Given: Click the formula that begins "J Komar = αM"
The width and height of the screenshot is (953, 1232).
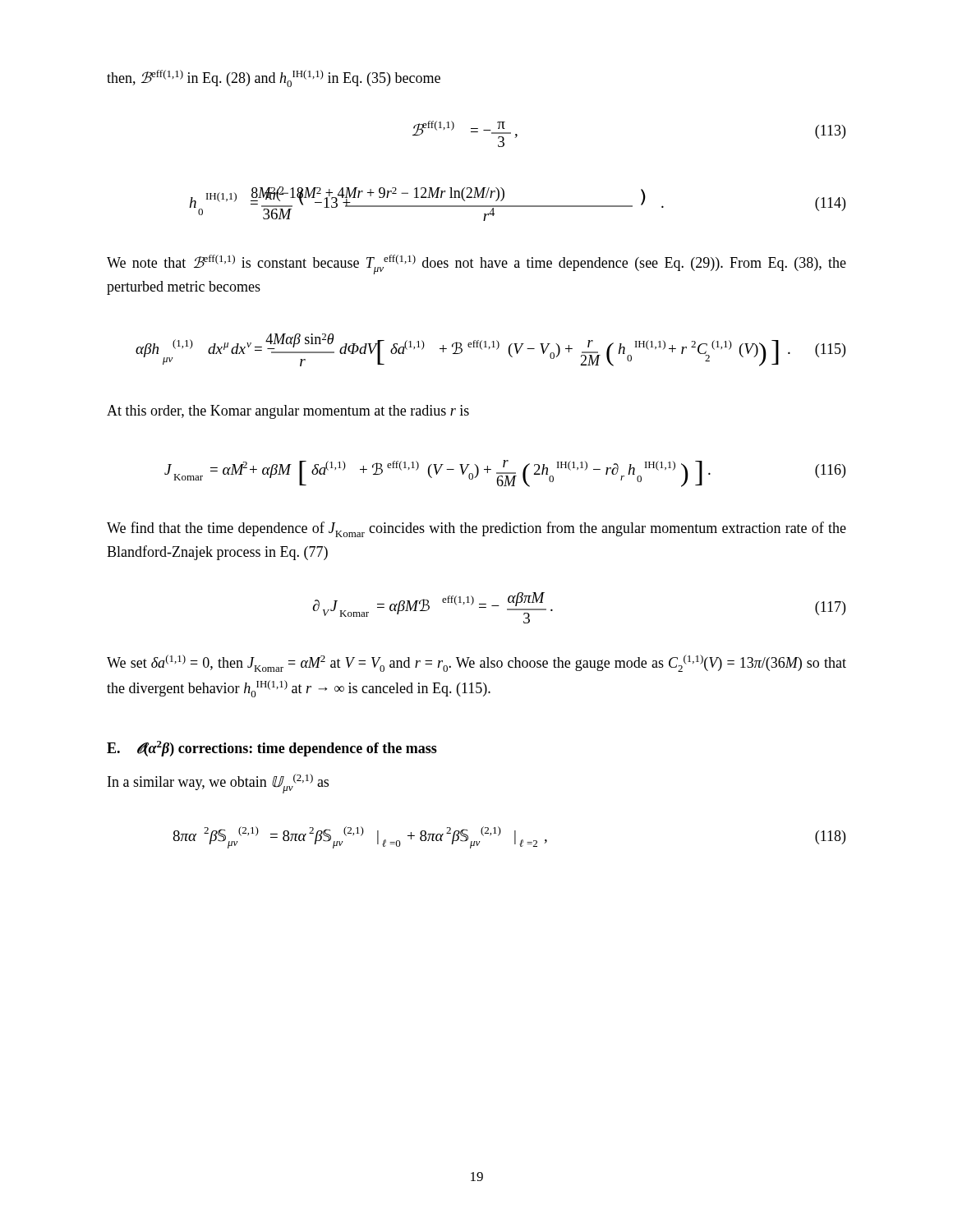Looking at the screenshot, I should (x=476, y=470).
